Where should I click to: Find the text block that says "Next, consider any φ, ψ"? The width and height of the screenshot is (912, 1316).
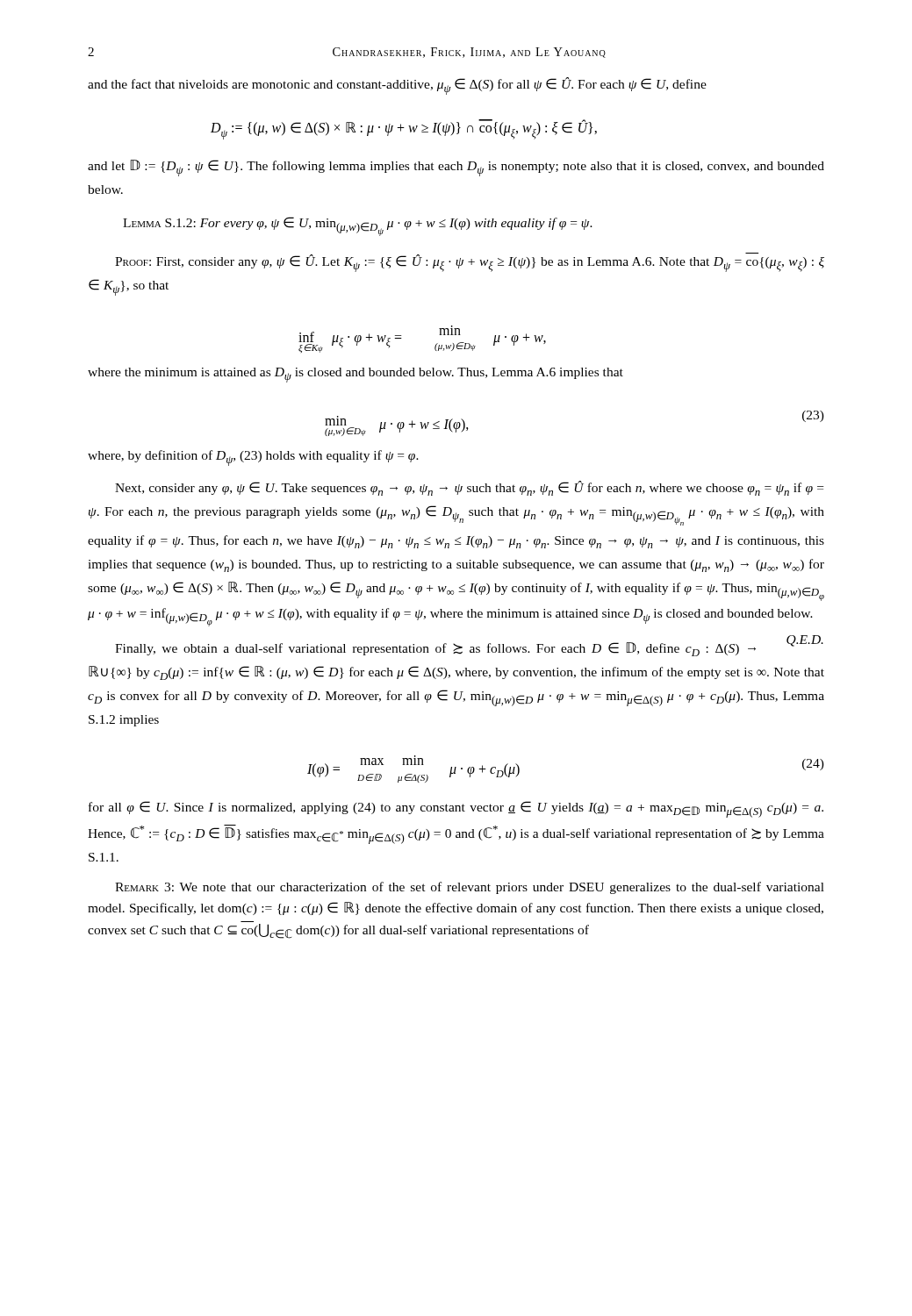pos(456,554)
